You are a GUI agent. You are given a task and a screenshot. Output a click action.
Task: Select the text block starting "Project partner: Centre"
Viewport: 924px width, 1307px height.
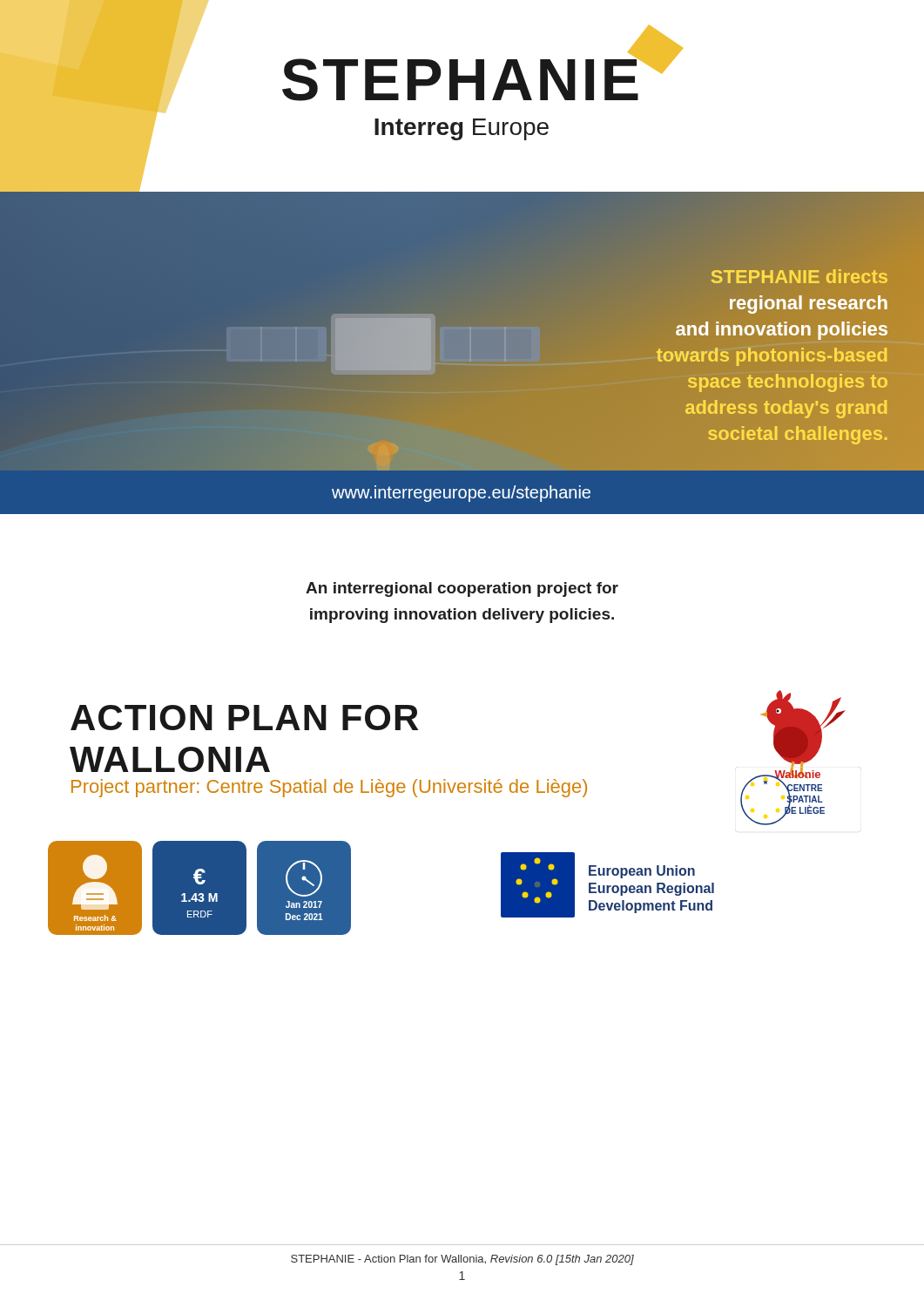374,787
